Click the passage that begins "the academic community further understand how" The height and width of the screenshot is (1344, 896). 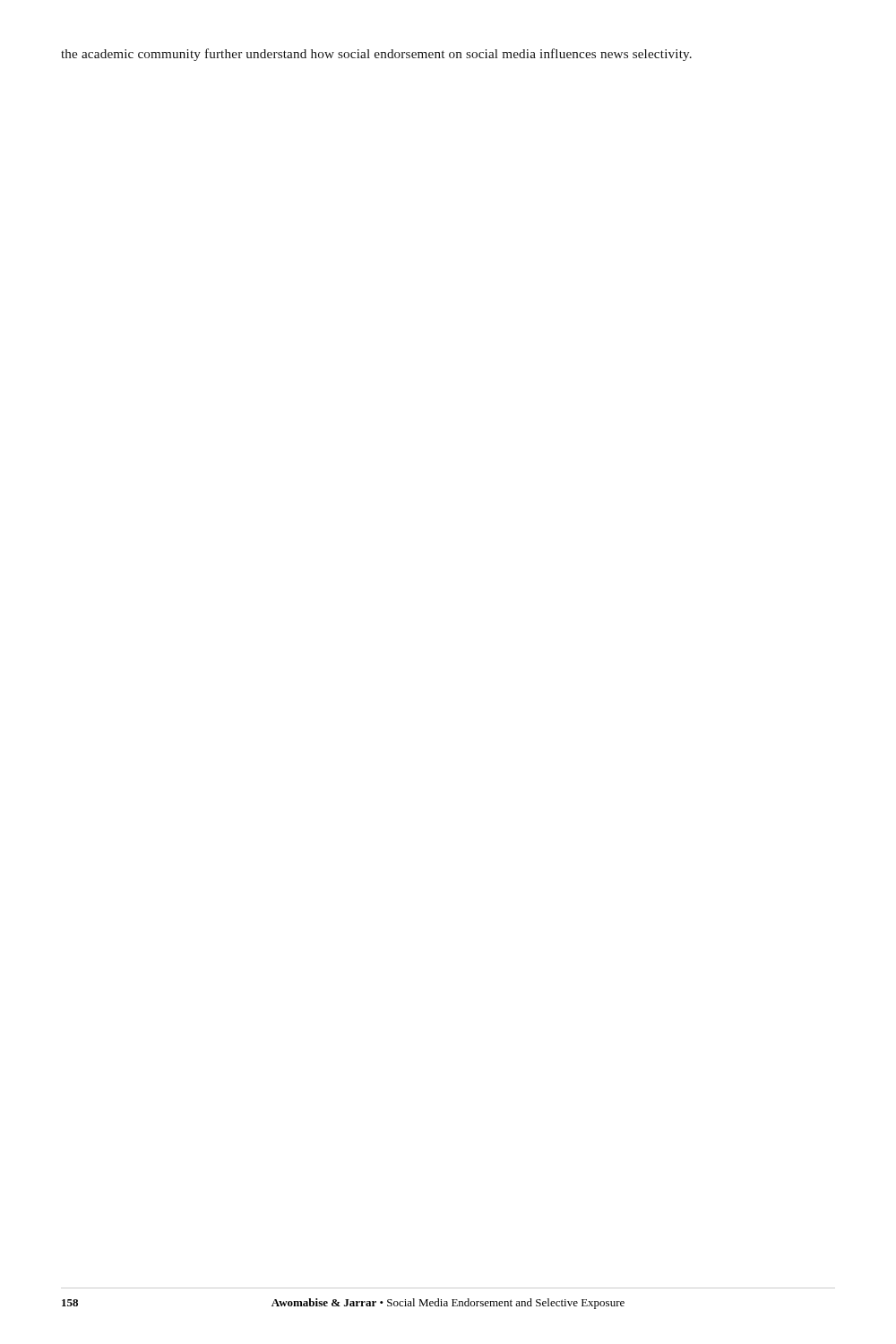coord(377,53)
